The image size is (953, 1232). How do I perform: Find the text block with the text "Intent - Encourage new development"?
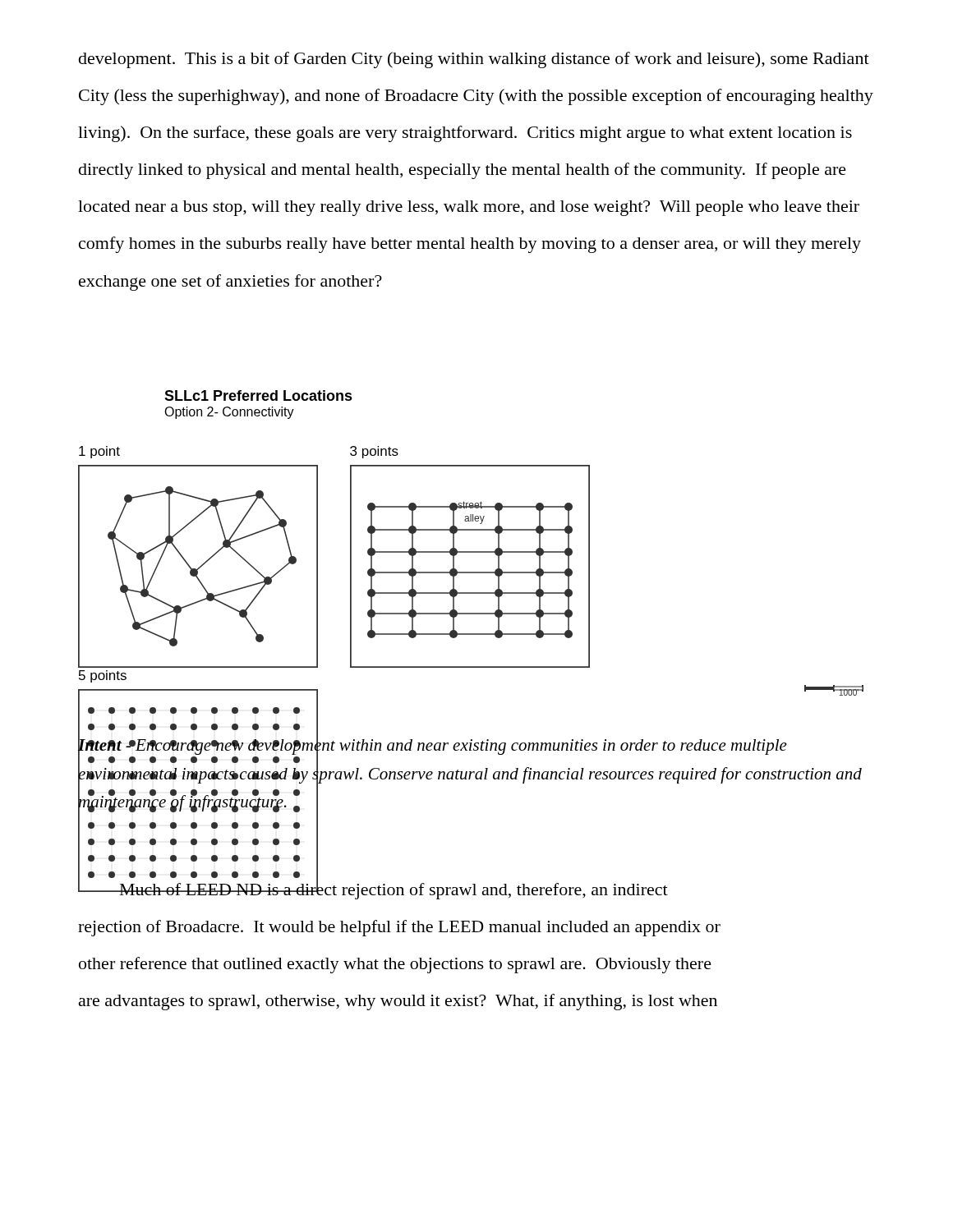click(x=470, y=773)
